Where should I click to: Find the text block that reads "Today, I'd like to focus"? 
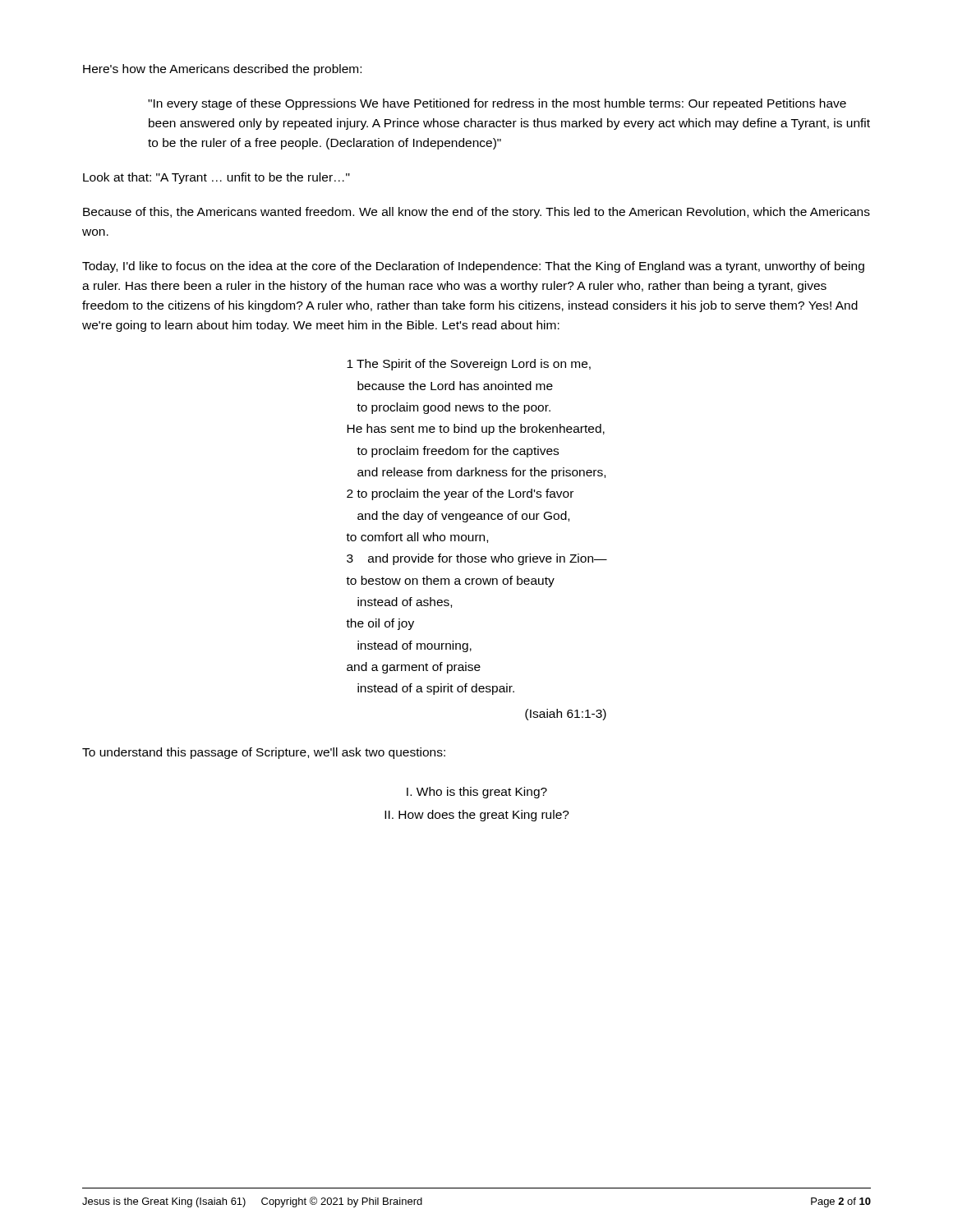point(474,295)
